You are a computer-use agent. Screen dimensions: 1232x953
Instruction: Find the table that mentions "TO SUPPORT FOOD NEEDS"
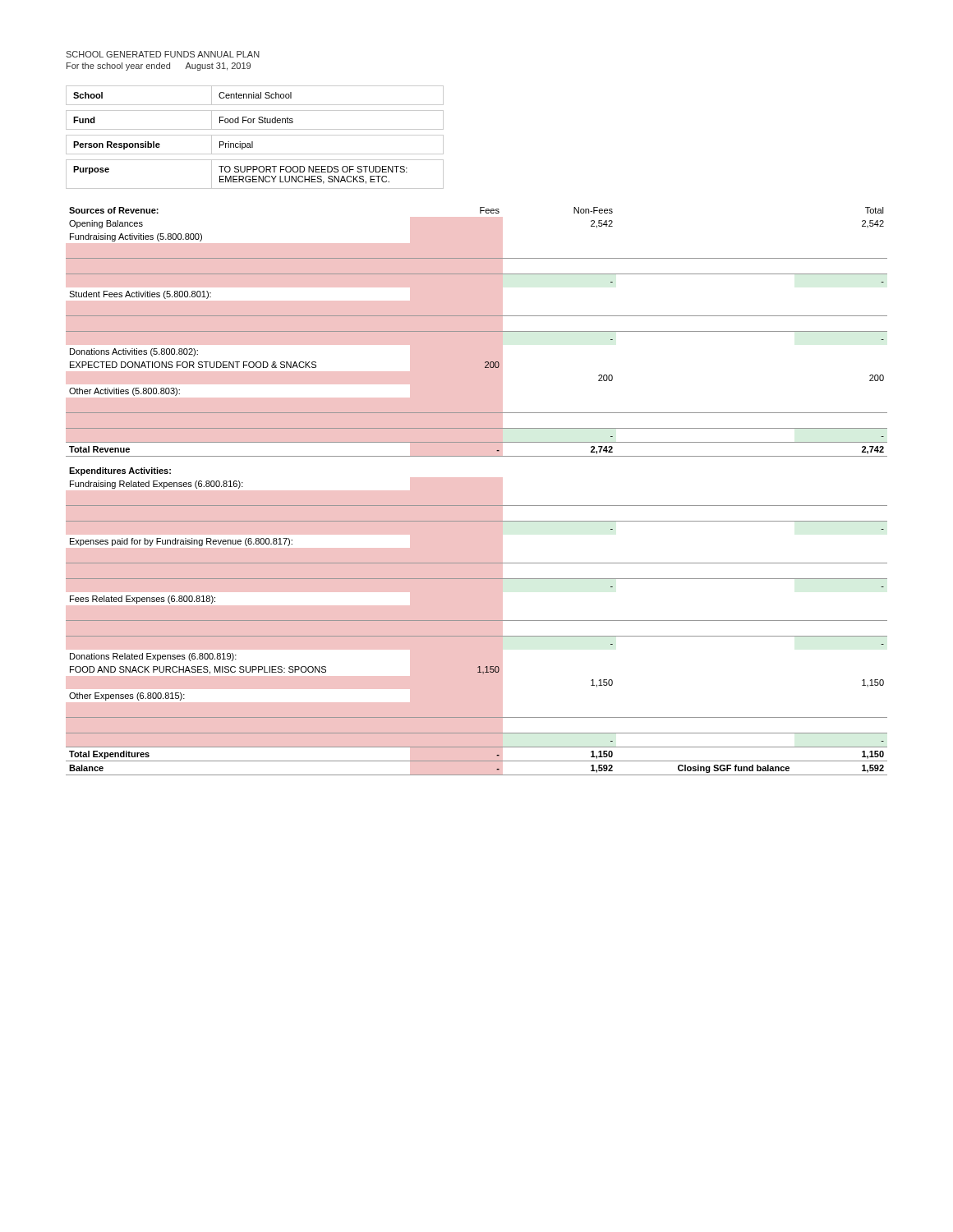click(x=476, y=174)
